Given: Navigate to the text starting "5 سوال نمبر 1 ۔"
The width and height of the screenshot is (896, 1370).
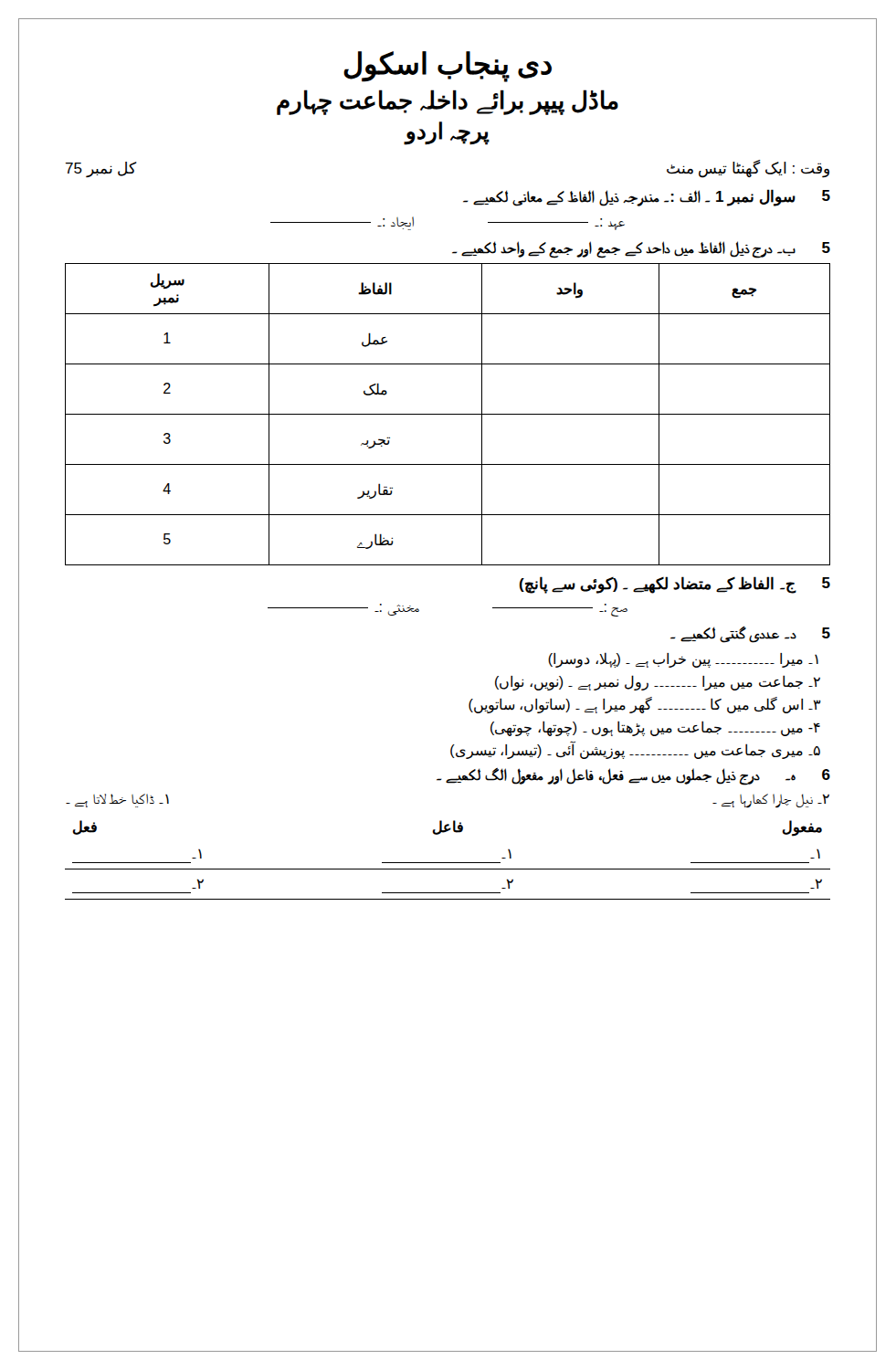Looking at the screenshot, I should (x=647, y=198).
